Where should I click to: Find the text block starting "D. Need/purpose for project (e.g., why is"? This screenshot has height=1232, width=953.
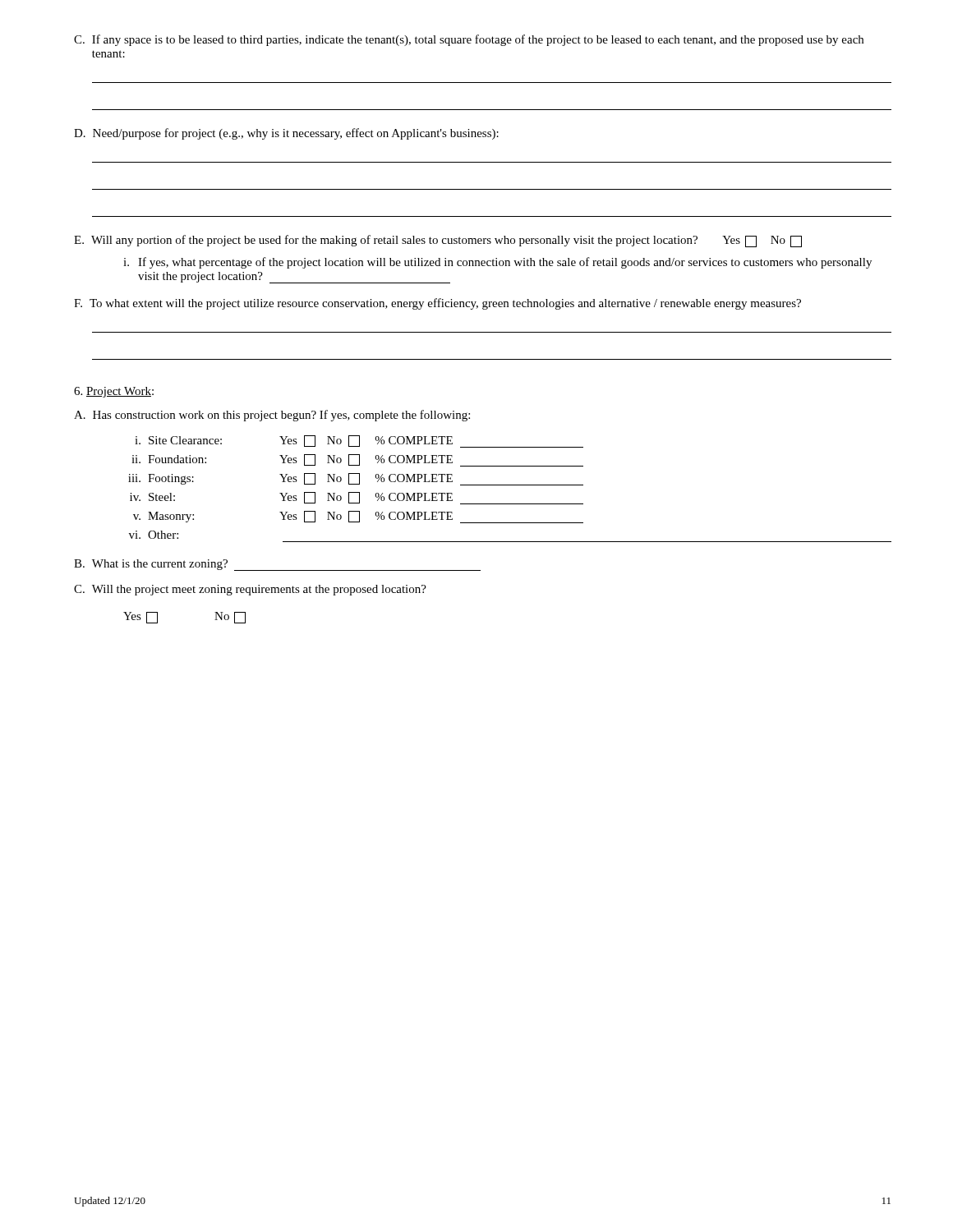click(287, 133)
